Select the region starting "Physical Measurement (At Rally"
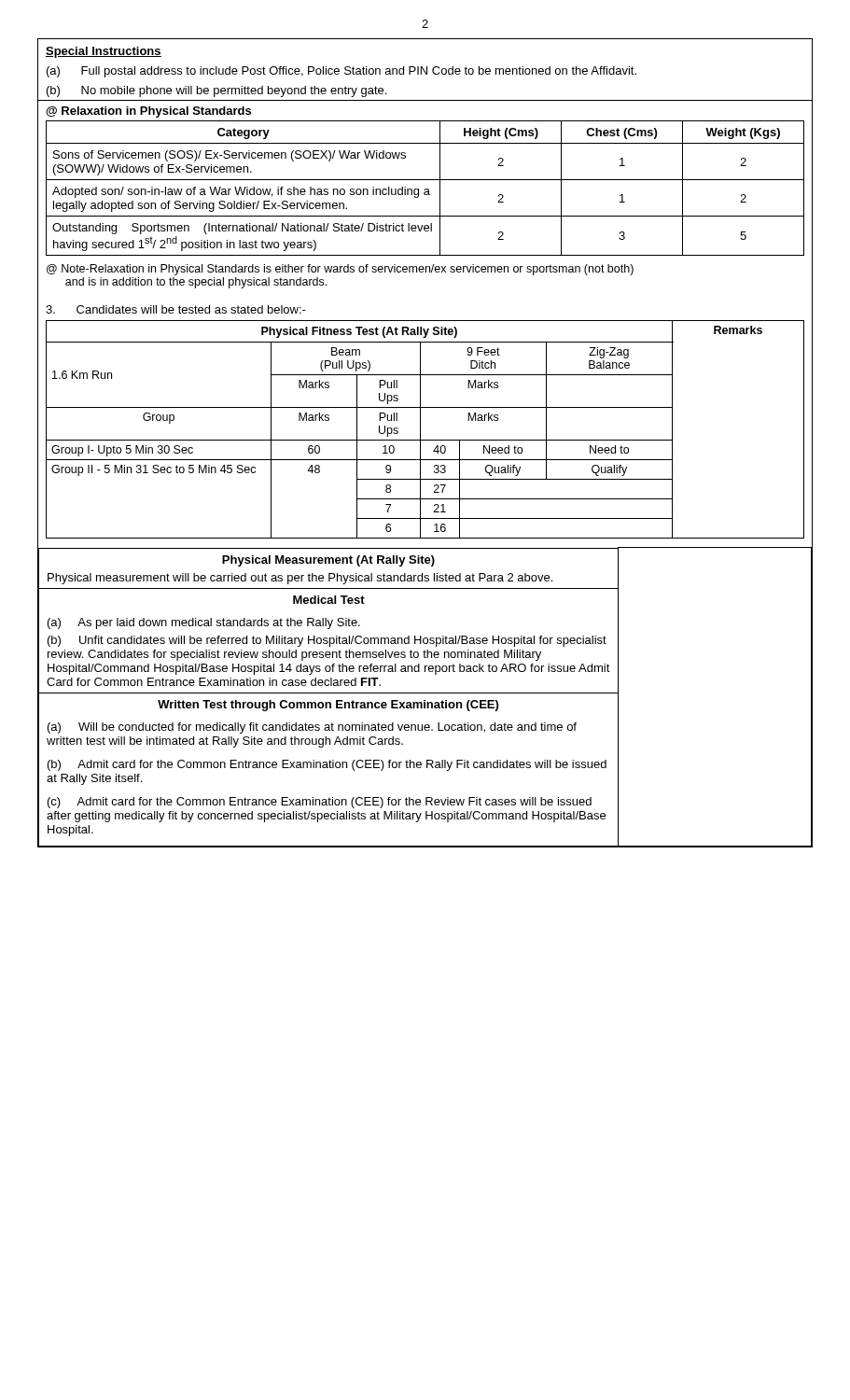 [328, 559]
